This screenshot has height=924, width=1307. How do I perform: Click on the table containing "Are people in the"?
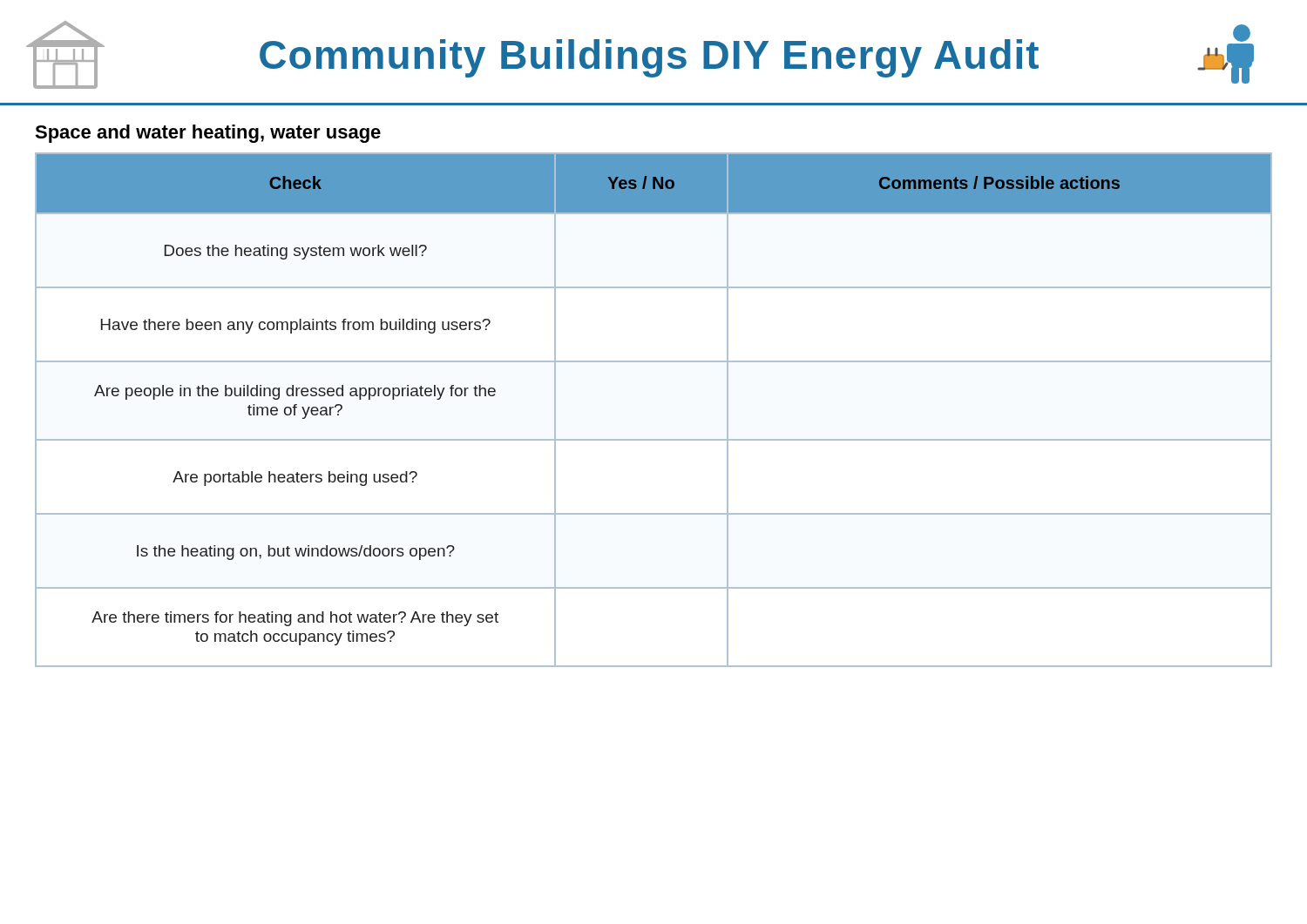pyautogui.click(x=654, y=410)
